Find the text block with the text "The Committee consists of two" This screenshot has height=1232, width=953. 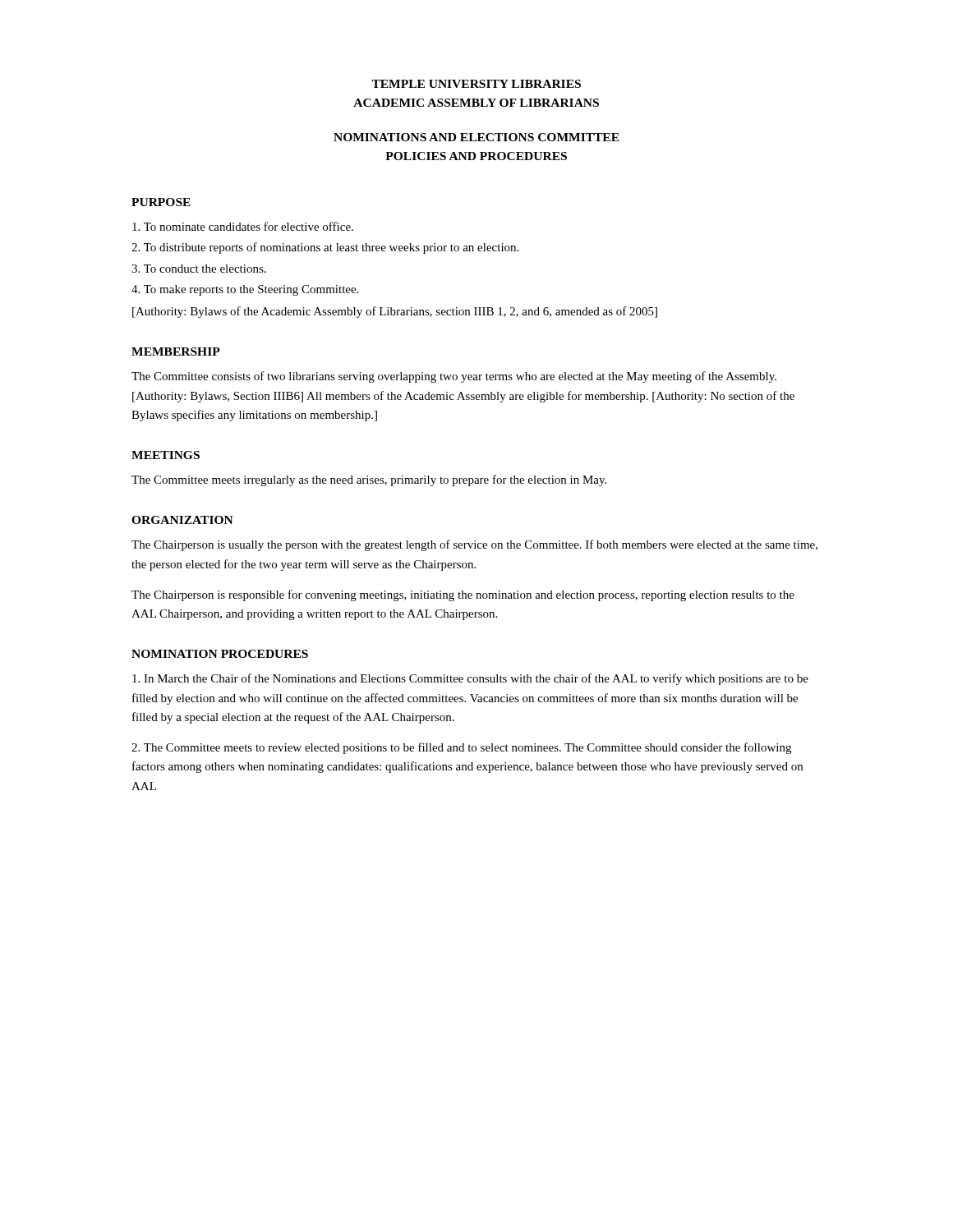463,395
